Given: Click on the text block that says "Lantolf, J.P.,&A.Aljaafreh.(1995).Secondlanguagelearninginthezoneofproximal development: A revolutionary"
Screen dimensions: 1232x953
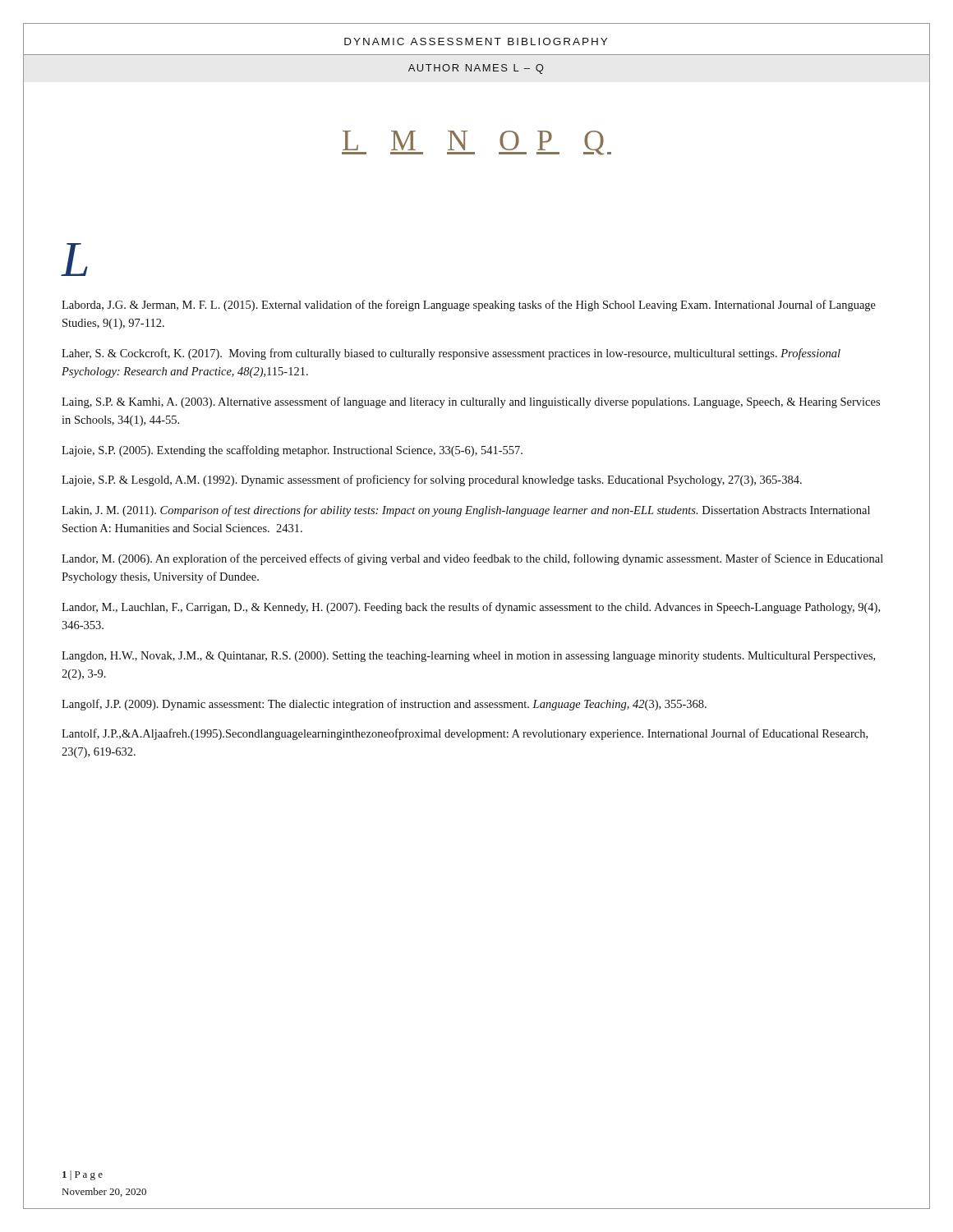Looking at the screenshot, I should [x=465, y=743].
